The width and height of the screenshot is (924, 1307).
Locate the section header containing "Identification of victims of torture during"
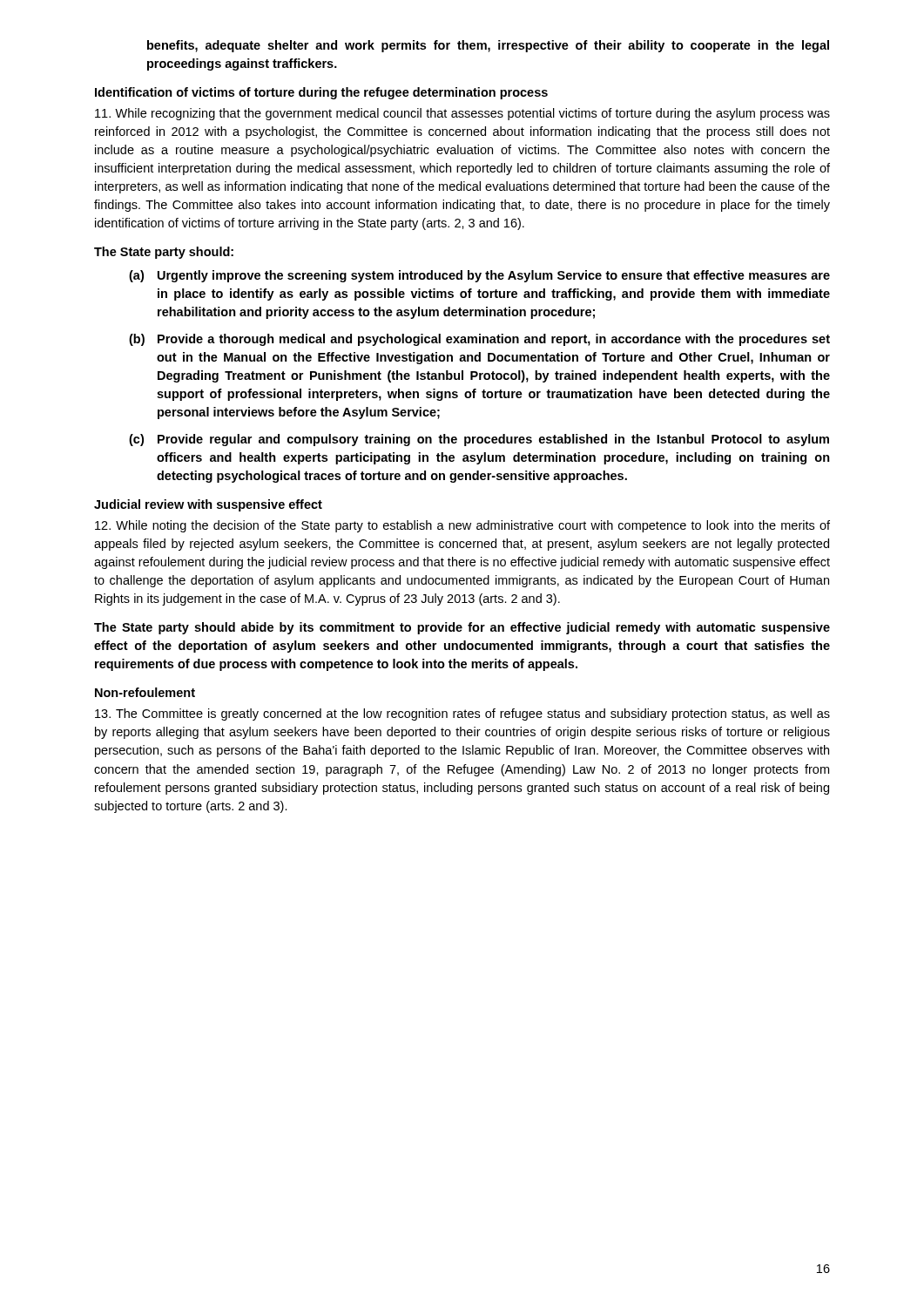321,92
